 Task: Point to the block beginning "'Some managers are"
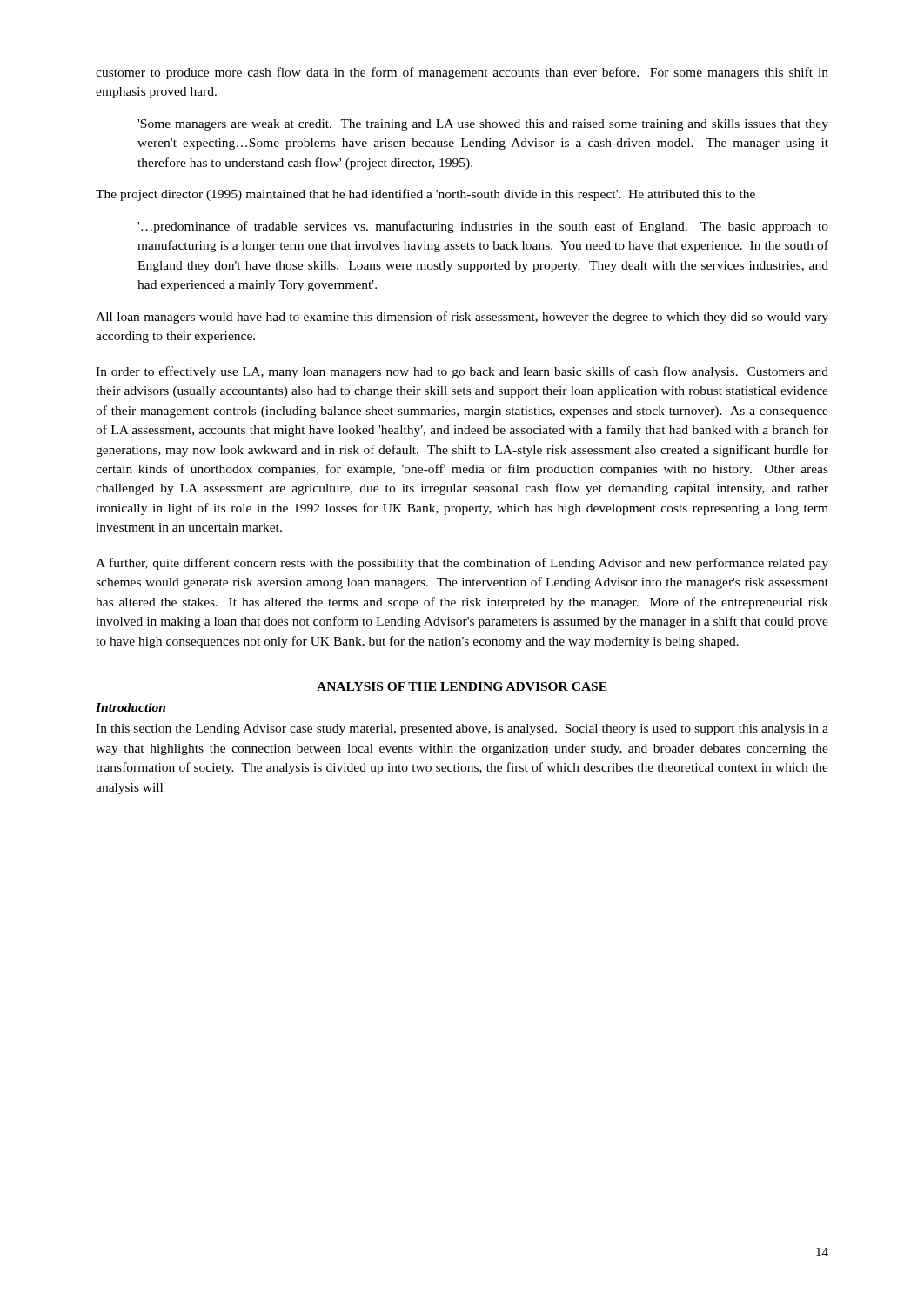click(x=483, y=143)
